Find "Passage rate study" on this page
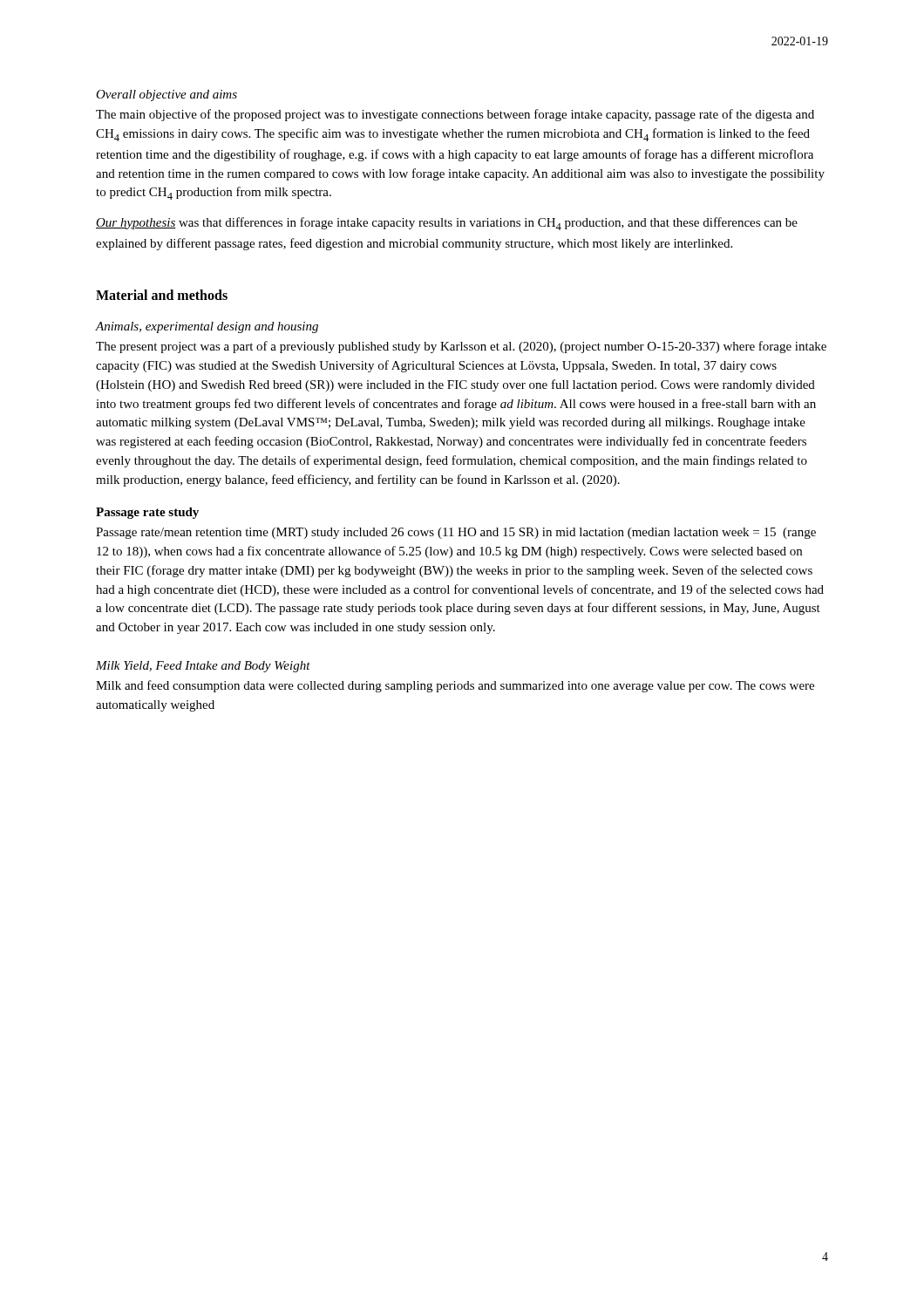924x1308 pixels. 147,512
